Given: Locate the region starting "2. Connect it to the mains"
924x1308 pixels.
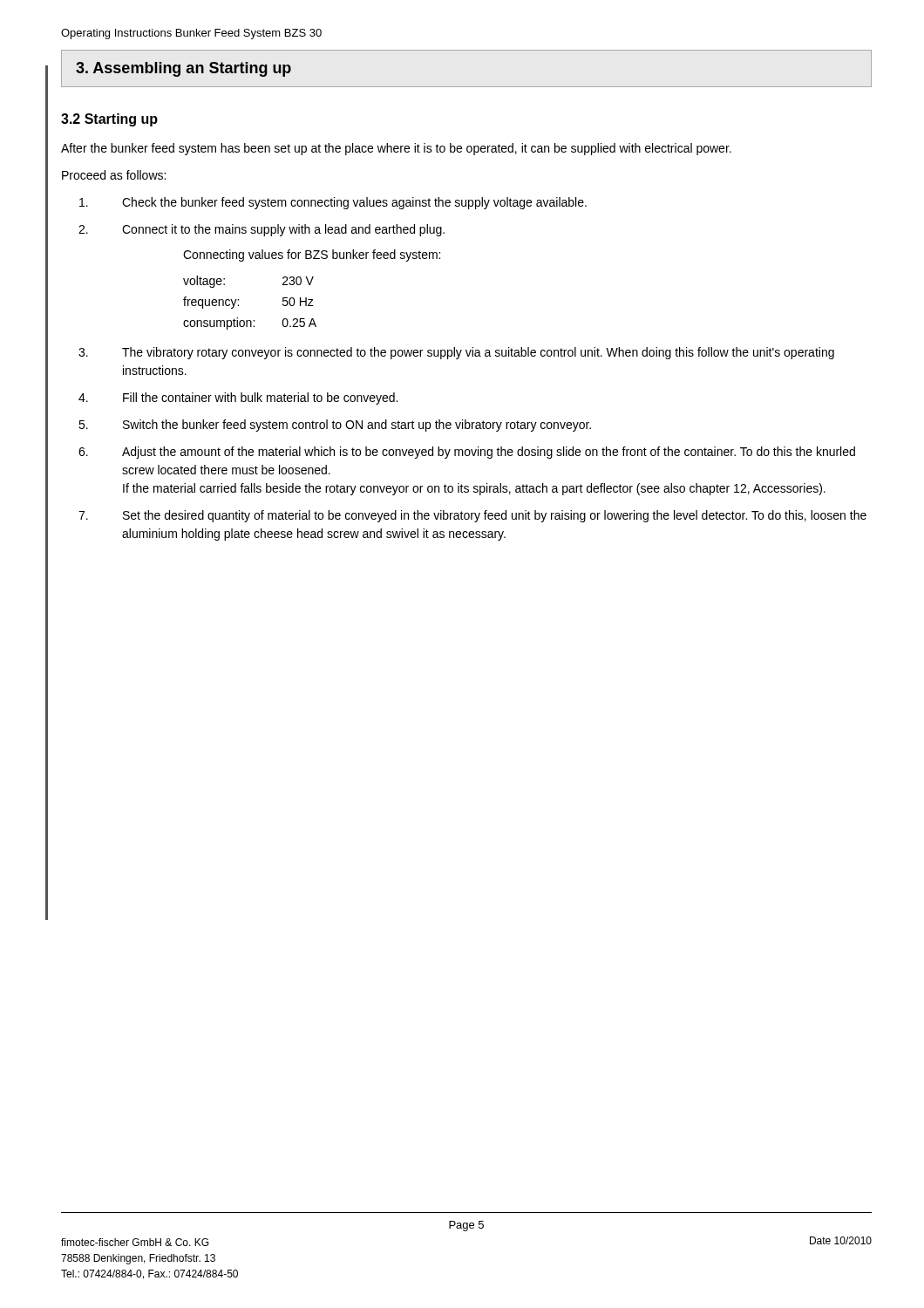Looking at the screenshot, I should [x=262, y=230].
